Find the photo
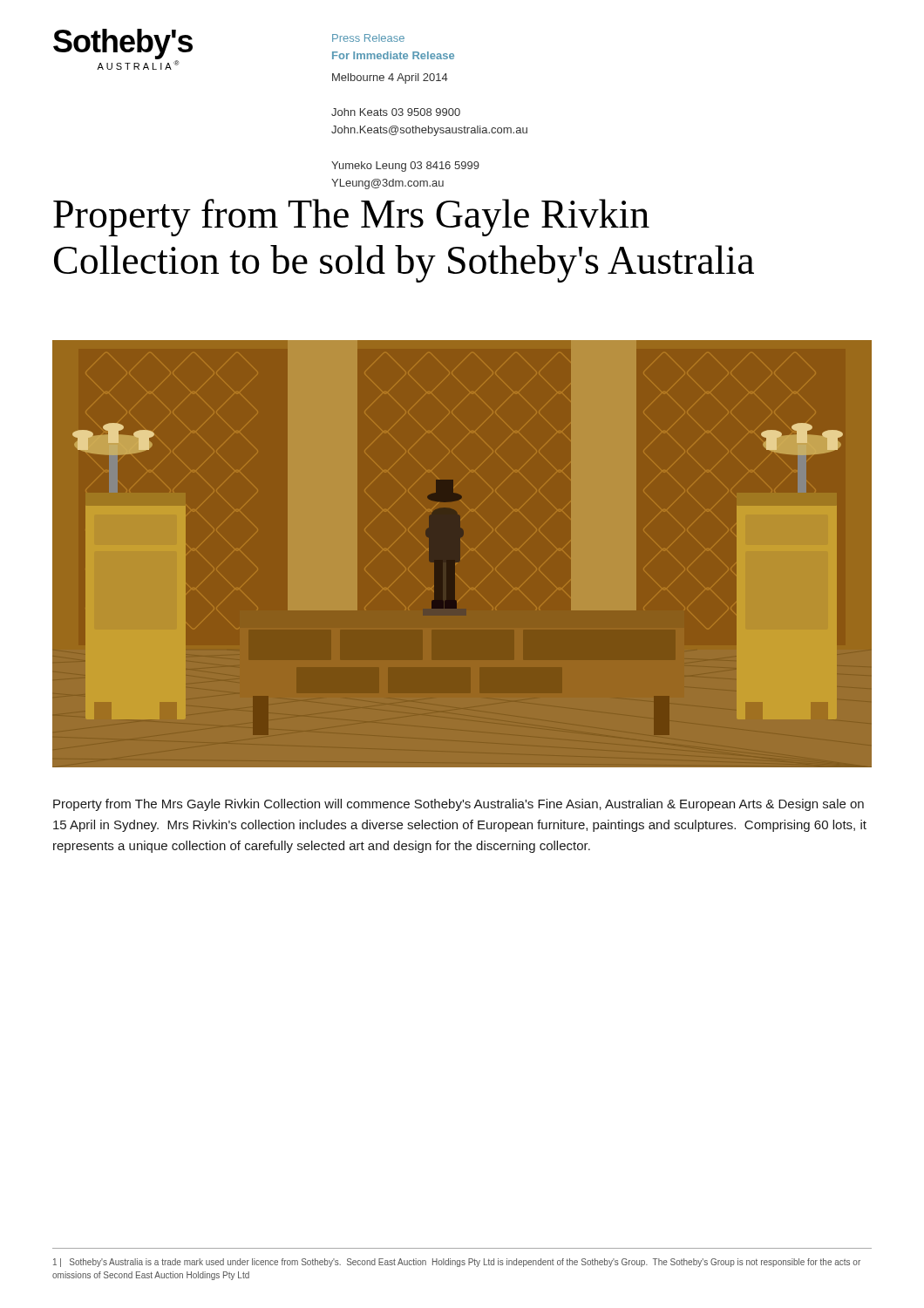The image size is (924, 1308). 462,554
